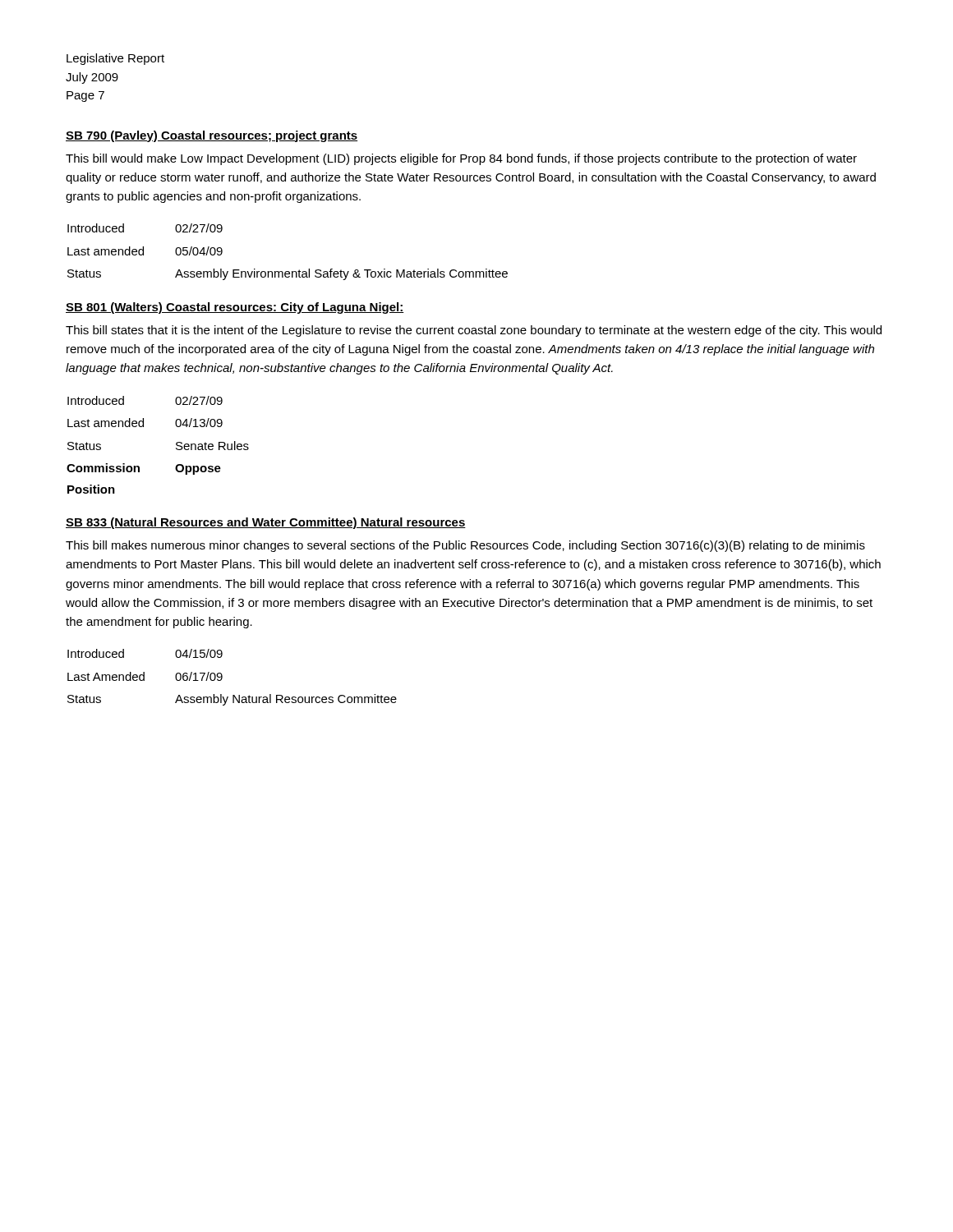The height and width of the screenshot is (1232, 953).
Task: Point to the passage starting "SB 801 (Walters)"
Action: tap(235, 307)
